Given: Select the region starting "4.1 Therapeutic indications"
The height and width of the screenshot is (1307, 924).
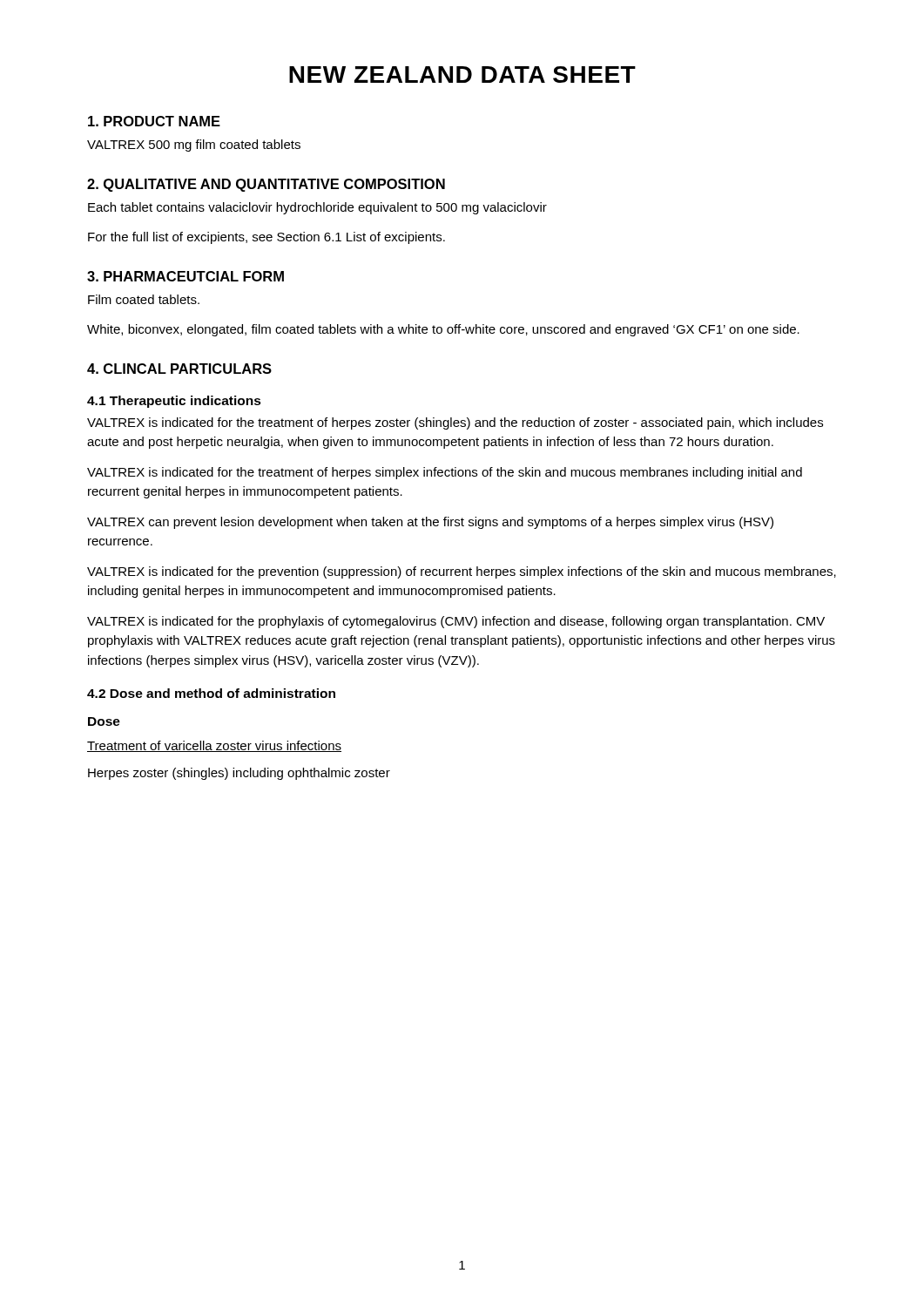Looking at the screenshot, I should click(x=174, y=400).
